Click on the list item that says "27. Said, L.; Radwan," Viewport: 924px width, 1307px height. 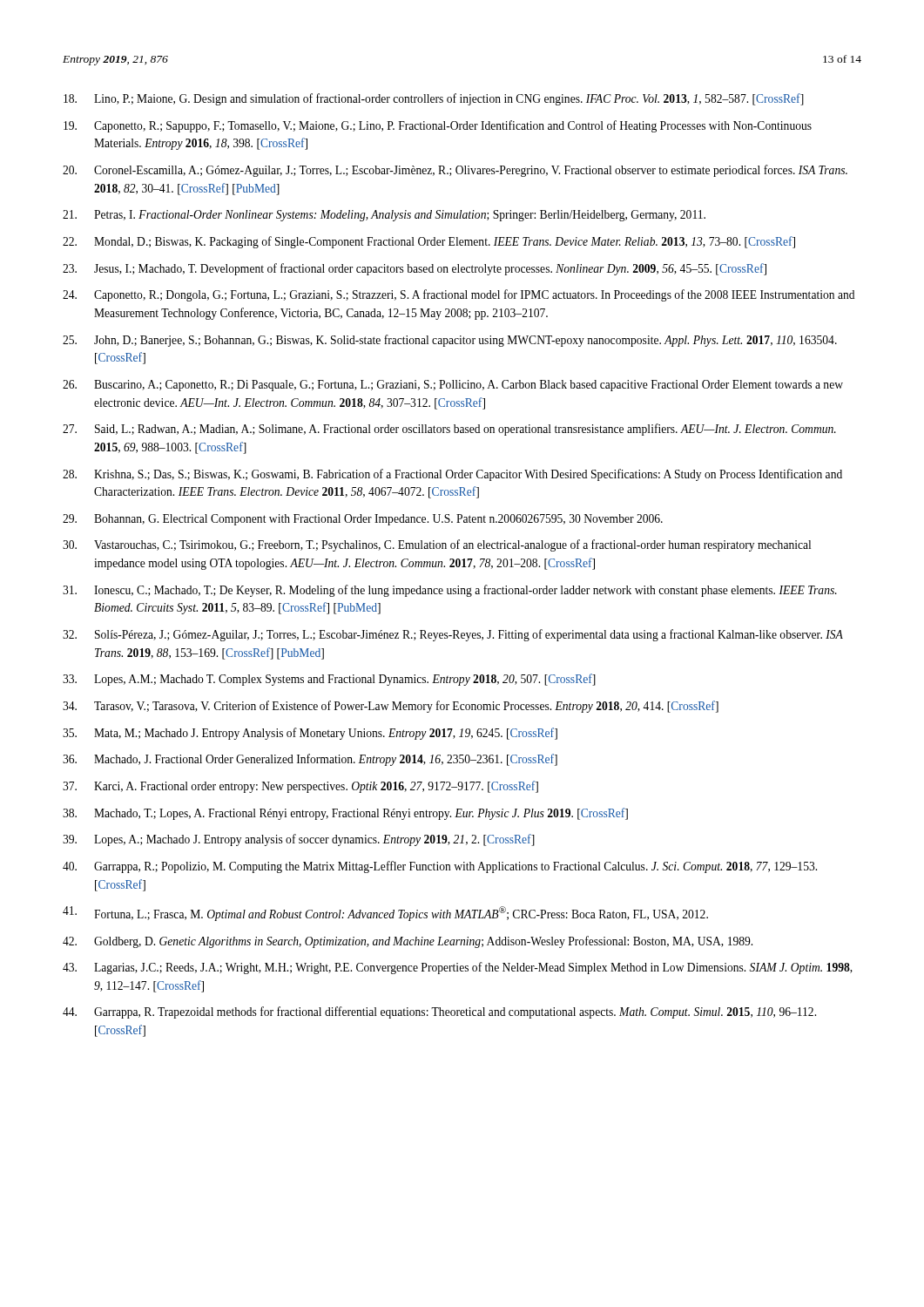coord(462,439)
